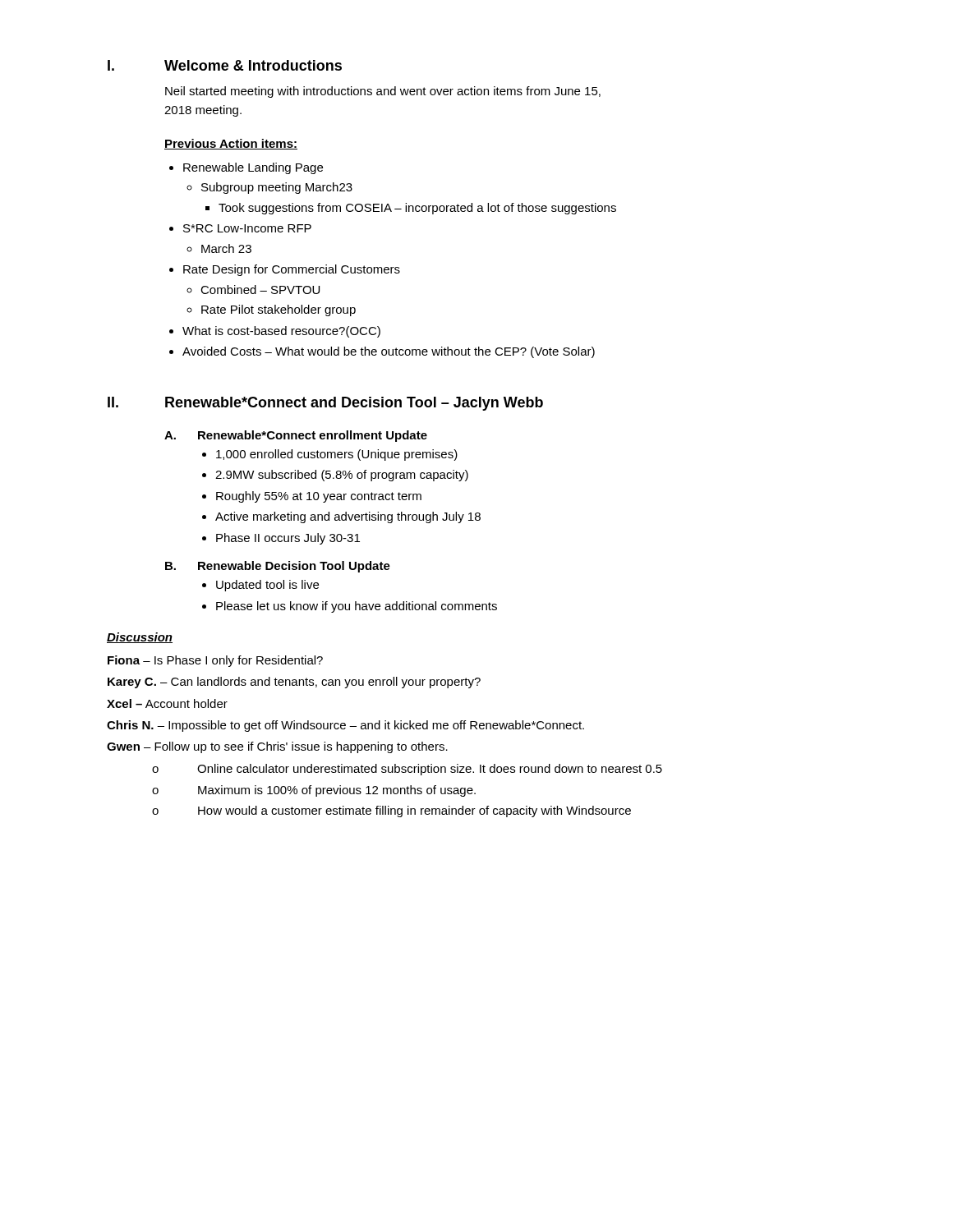This screenshot has height=1232, width=953.
Task: Where is the passage that starts "How would a customer estimate"?
Action: [x=414, y=810]
